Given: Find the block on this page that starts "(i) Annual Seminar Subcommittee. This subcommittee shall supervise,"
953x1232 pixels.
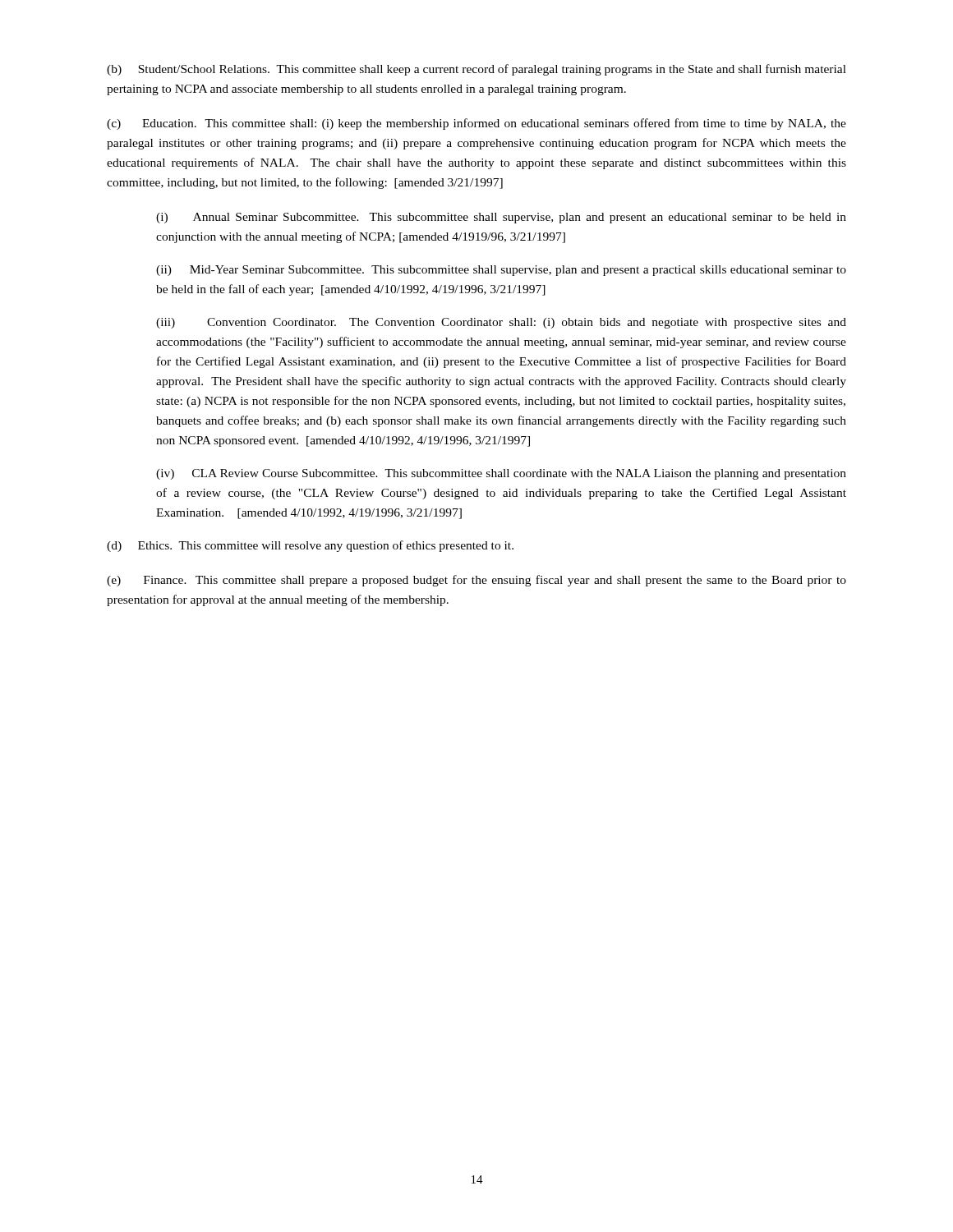Looking at the screenshot, I should click(x=501, y=226).
